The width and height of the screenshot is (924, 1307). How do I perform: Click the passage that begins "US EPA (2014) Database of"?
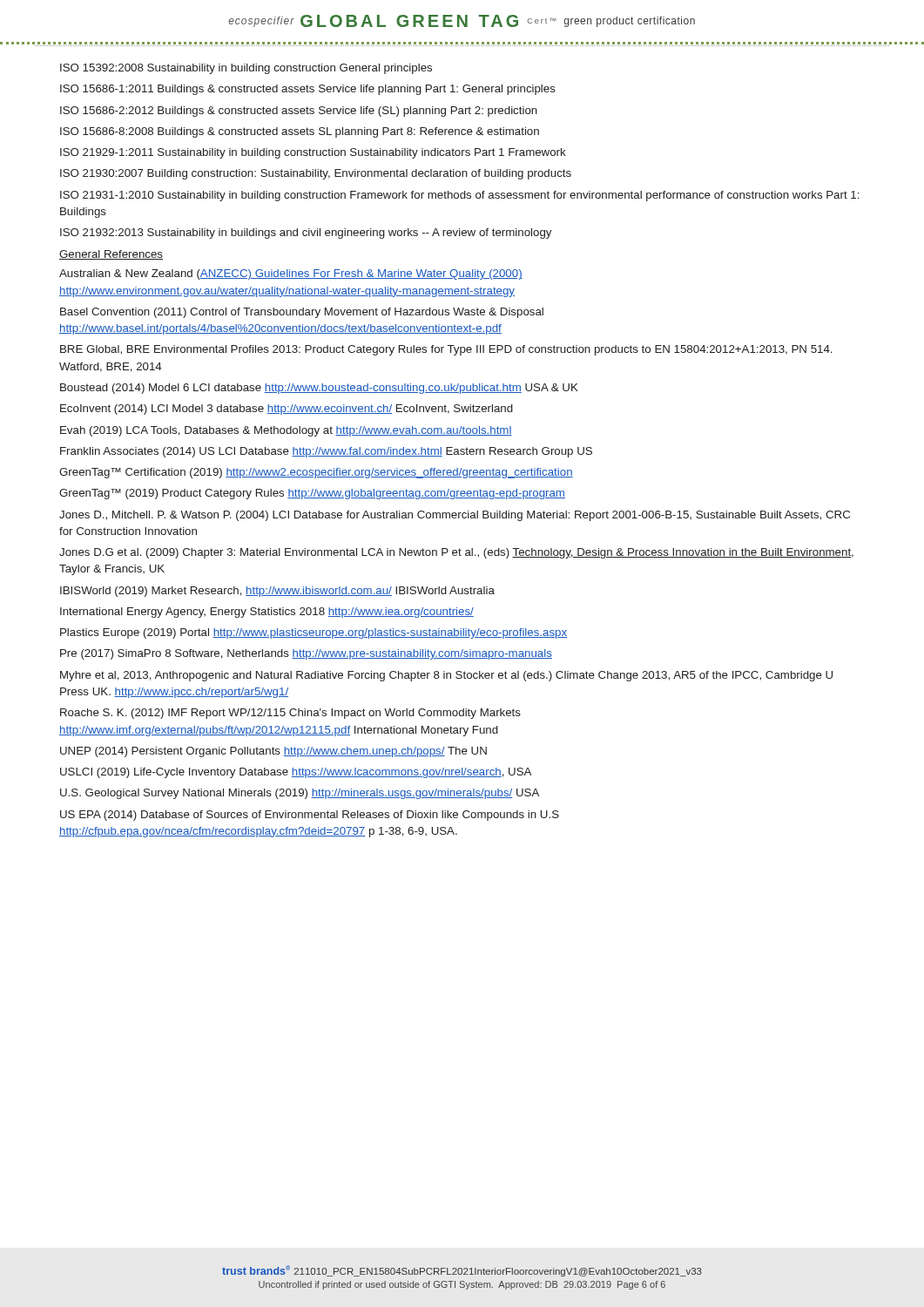pos(309,822)
